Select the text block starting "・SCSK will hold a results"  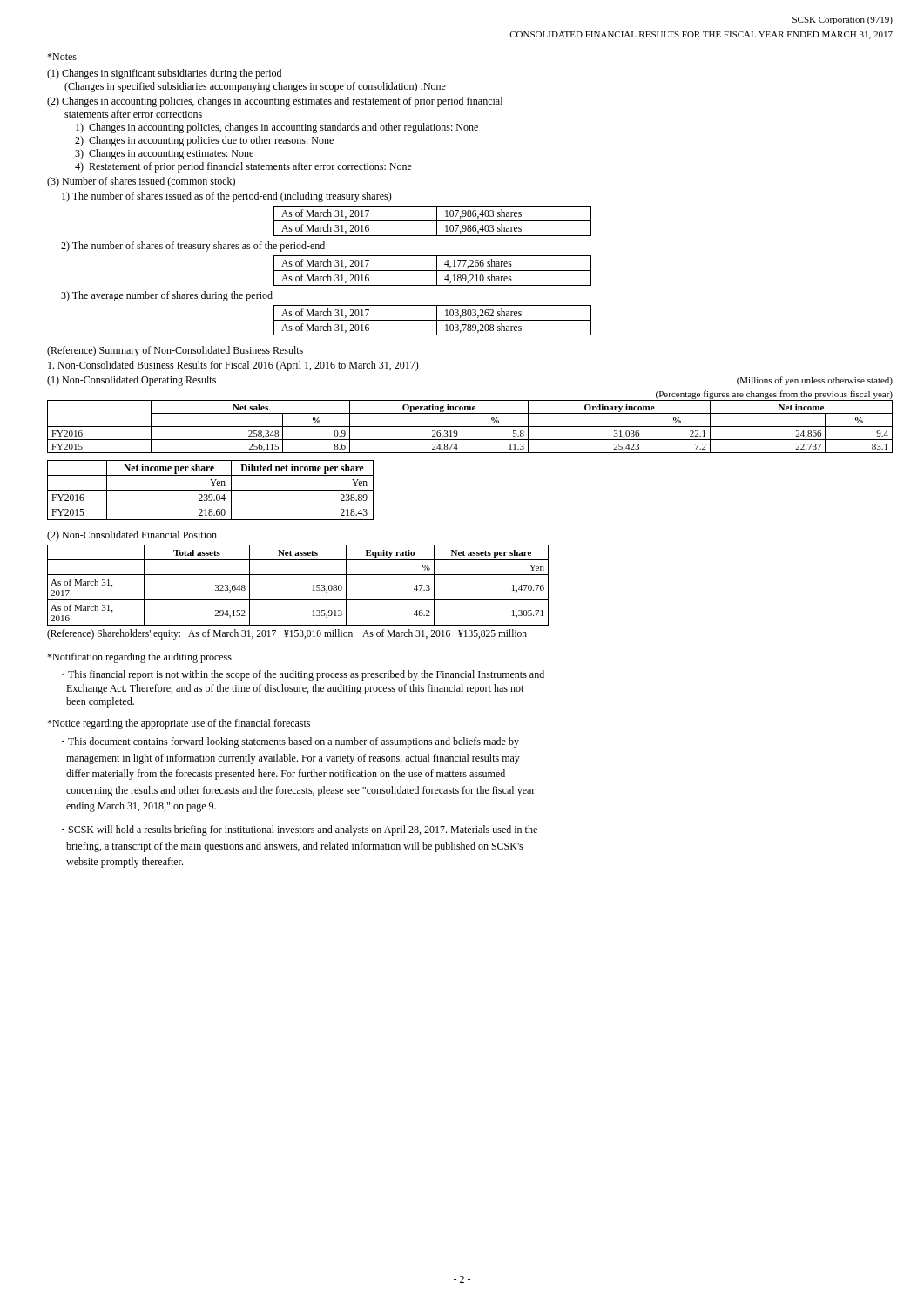pyautogui.click(x=298, y=846)
